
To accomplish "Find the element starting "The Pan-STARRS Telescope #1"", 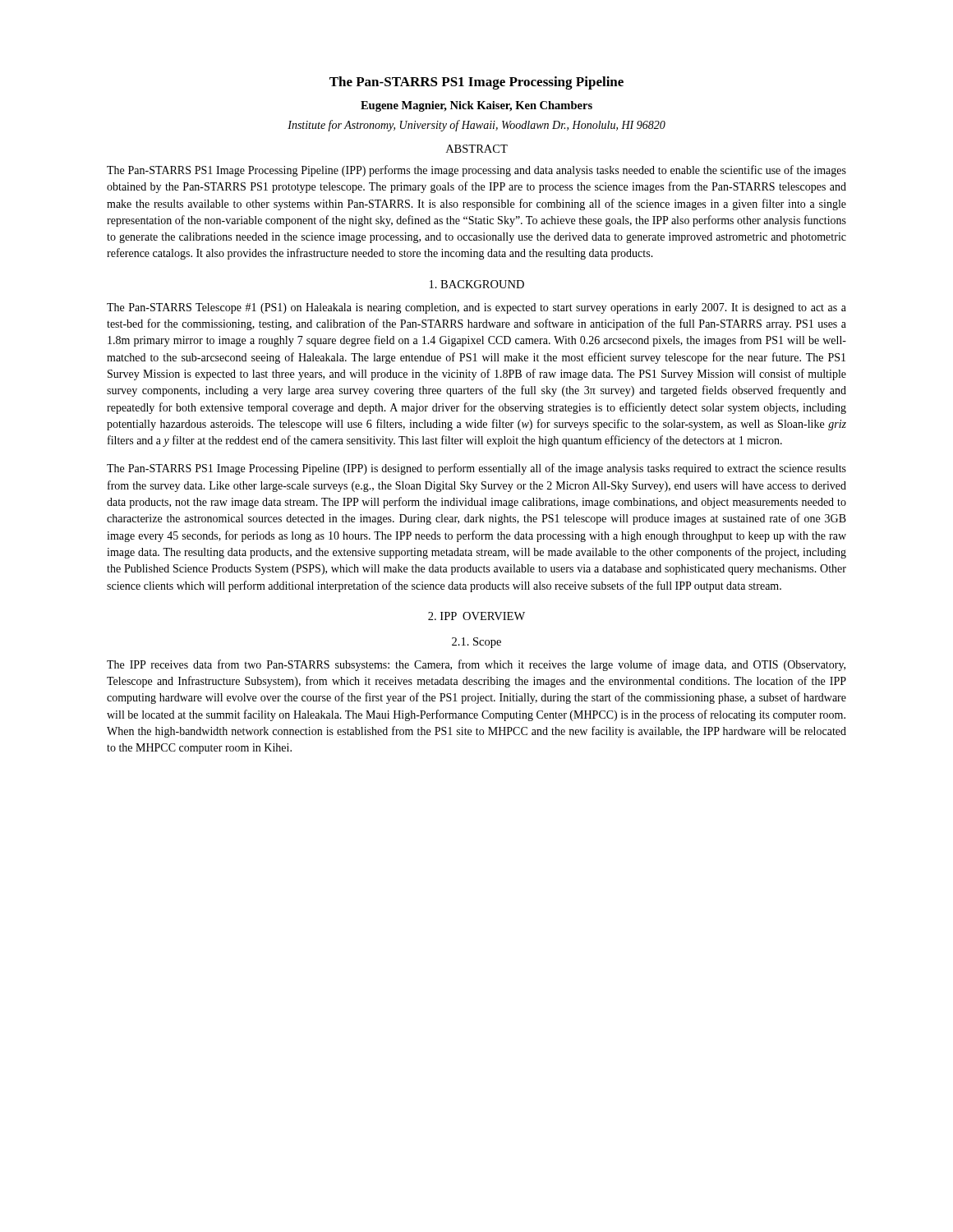I will point(476,374).
